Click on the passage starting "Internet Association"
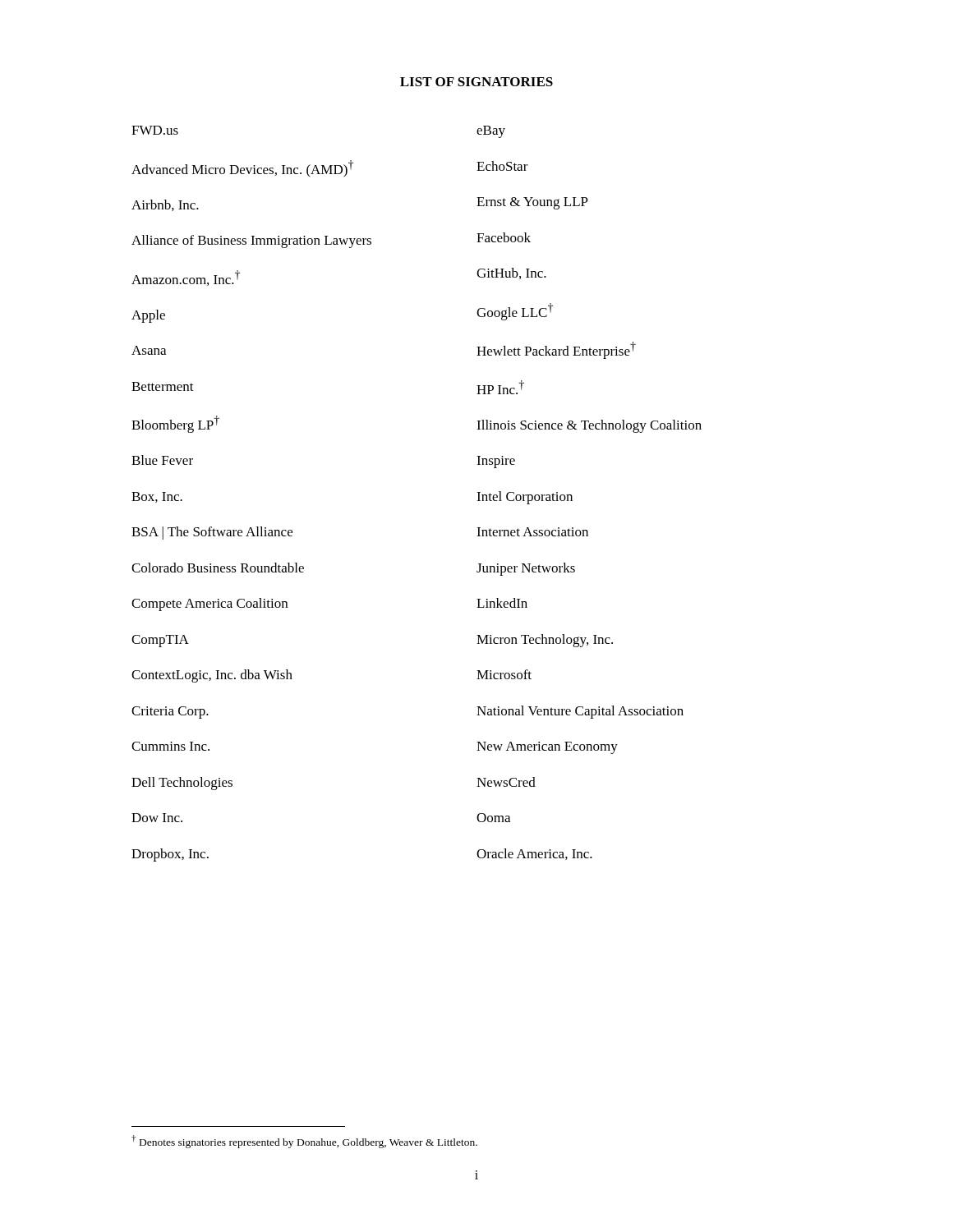This screenshot has height=1232, width=953. 533,532
